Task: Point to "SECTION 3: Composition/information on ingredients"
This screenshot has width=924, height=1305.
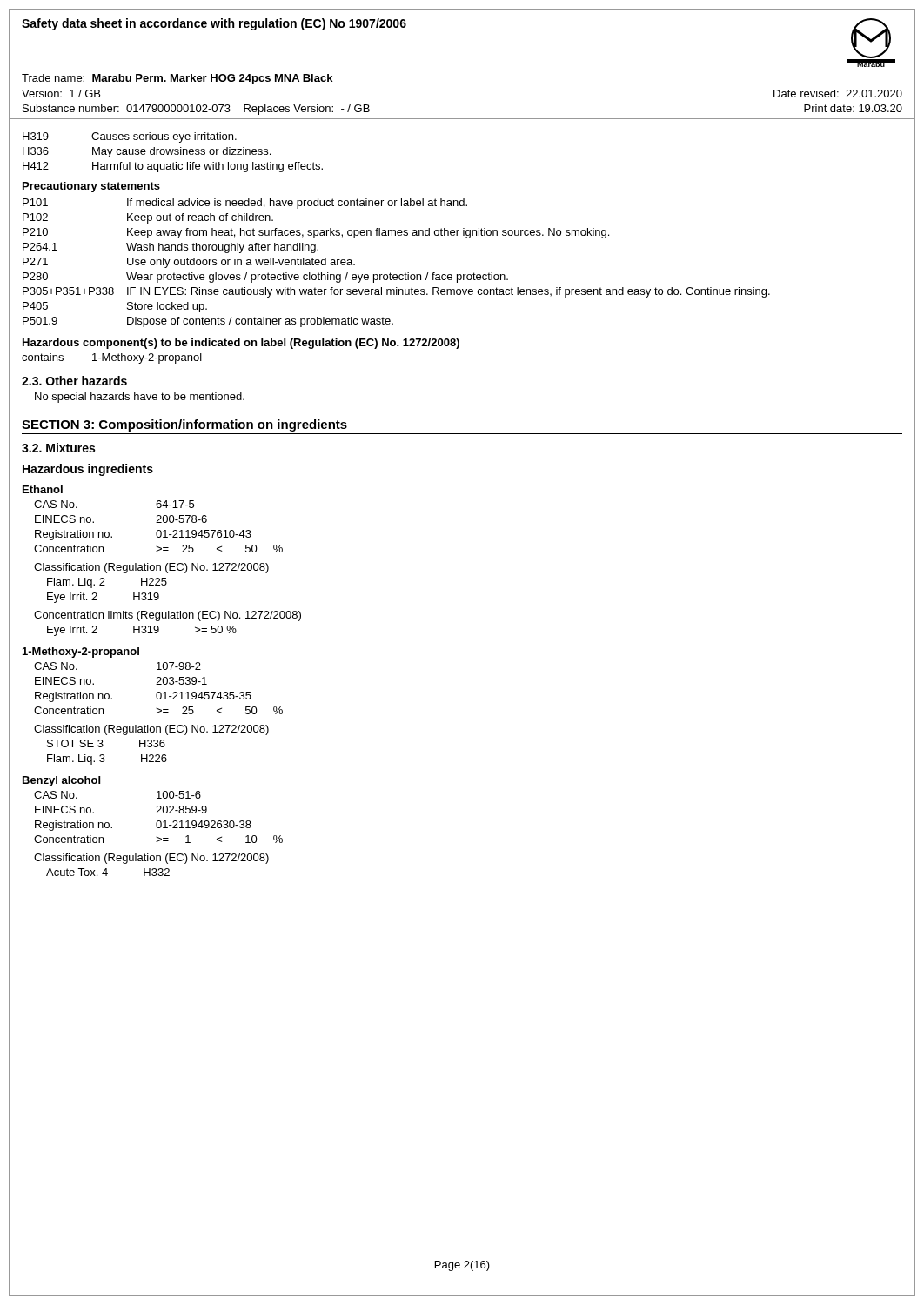Action: point(185,424)
